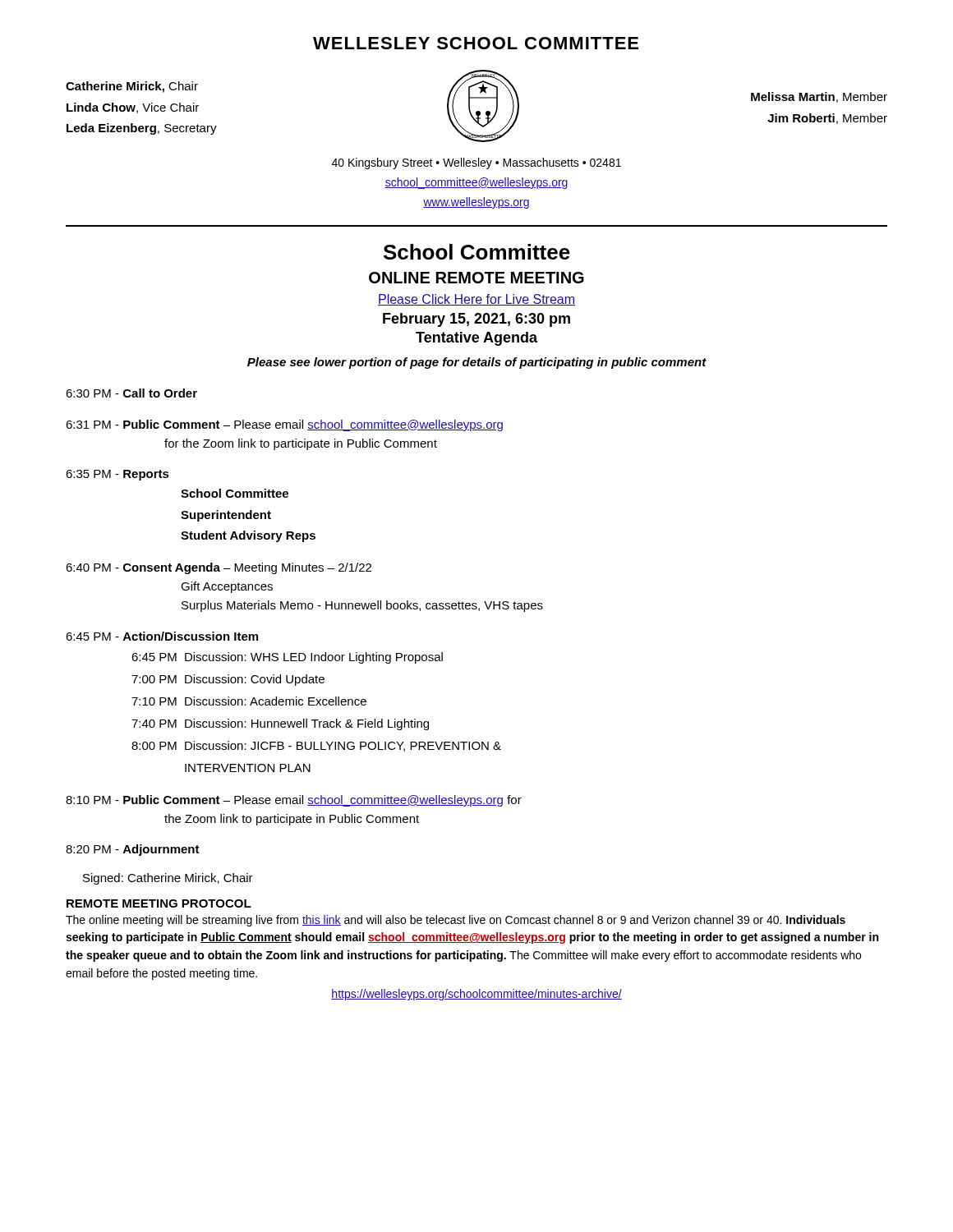Viewport: 953px width, 1232px height.
Task: Click the passage that begins "Catherine Mirick, Chair Linda Chow, Vice Chair Leda"
Action: coord(141,107)
